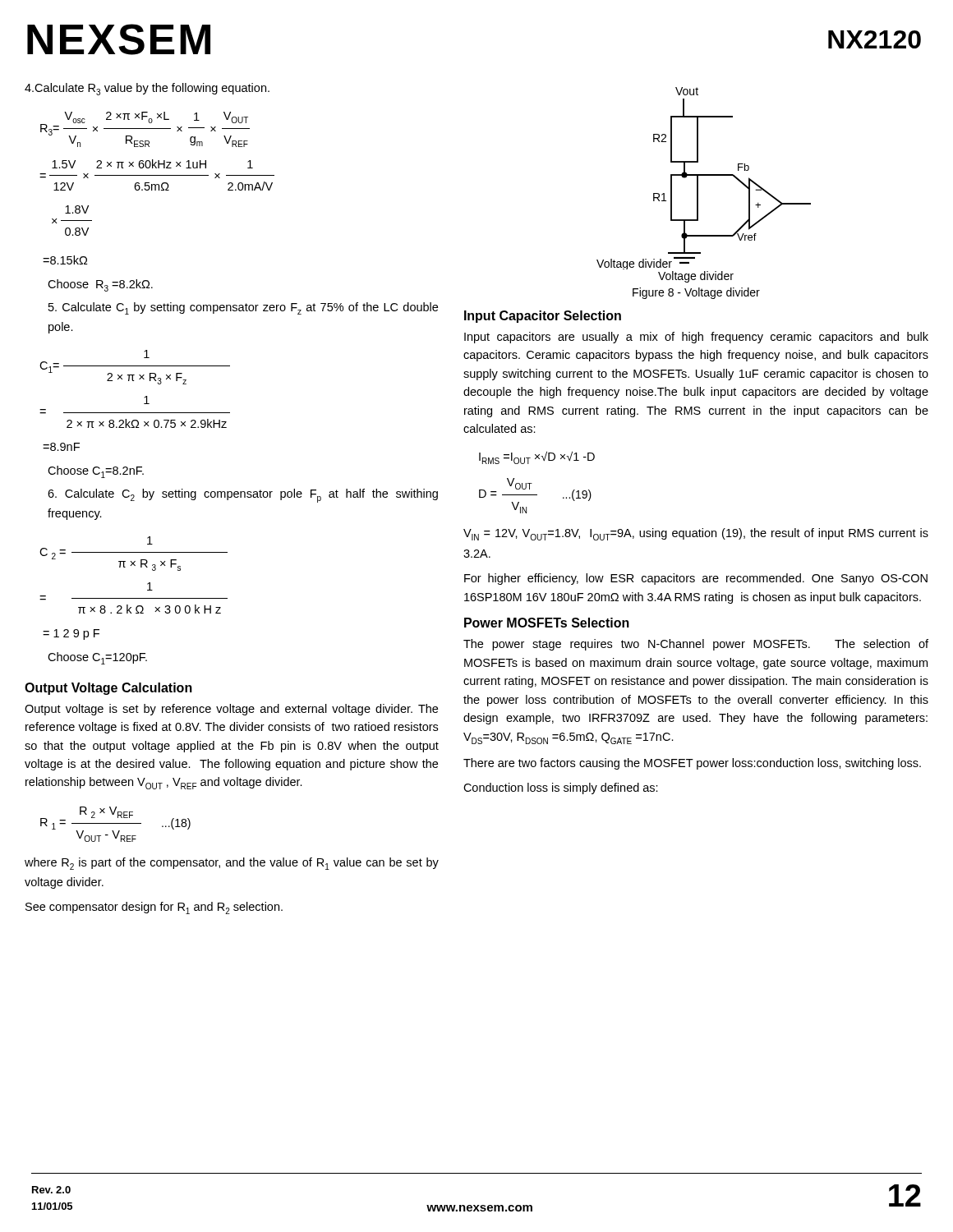This screenshot has width=953, height=1232.
Task: Locate the block of text that opens with "For higher efficiency, low ESR capacitors"
Action: (x=696, y=588)
